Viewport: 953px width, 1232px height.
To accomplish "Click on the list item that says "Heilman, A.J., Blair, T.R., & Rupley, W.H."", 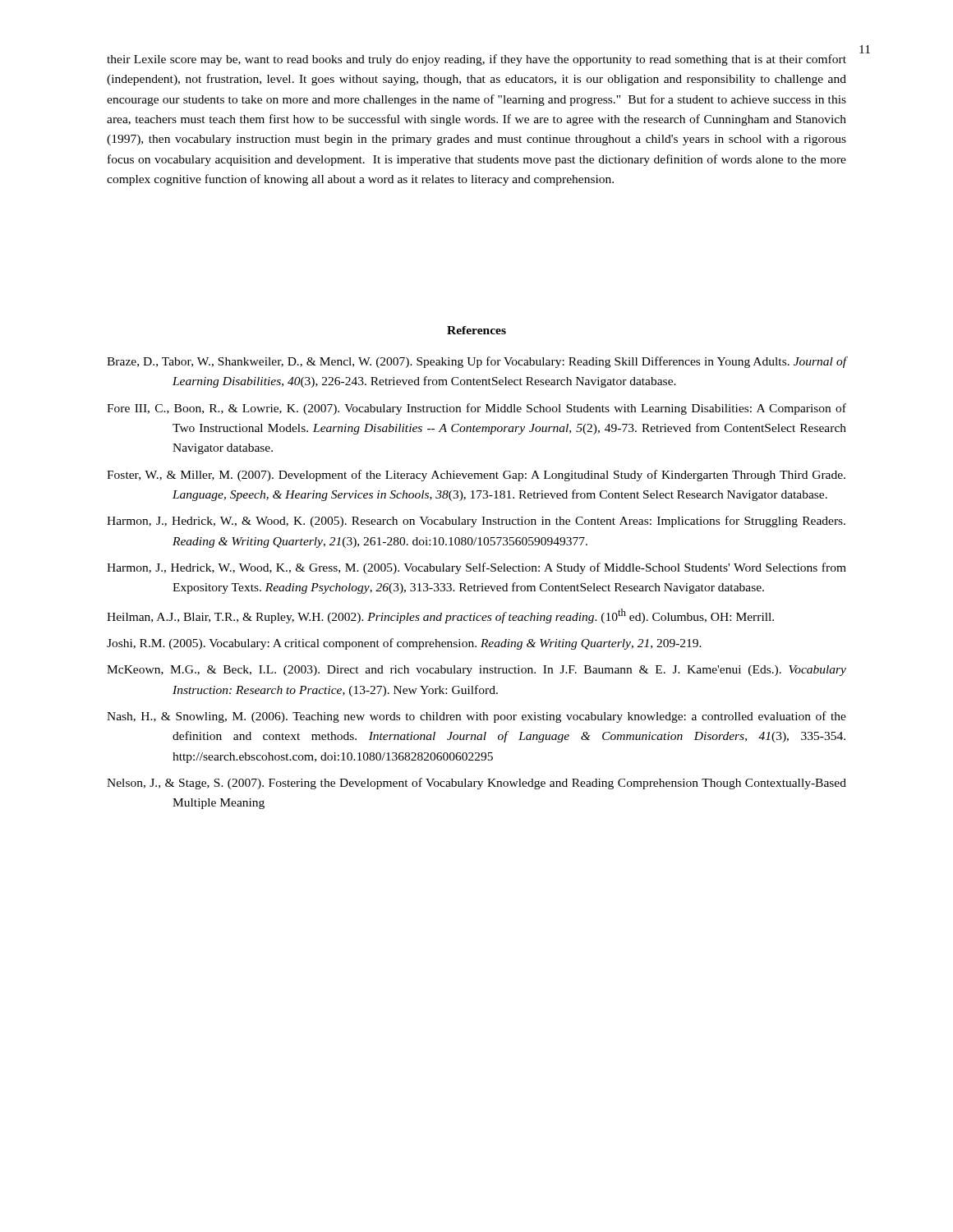I will click(441, 615).
